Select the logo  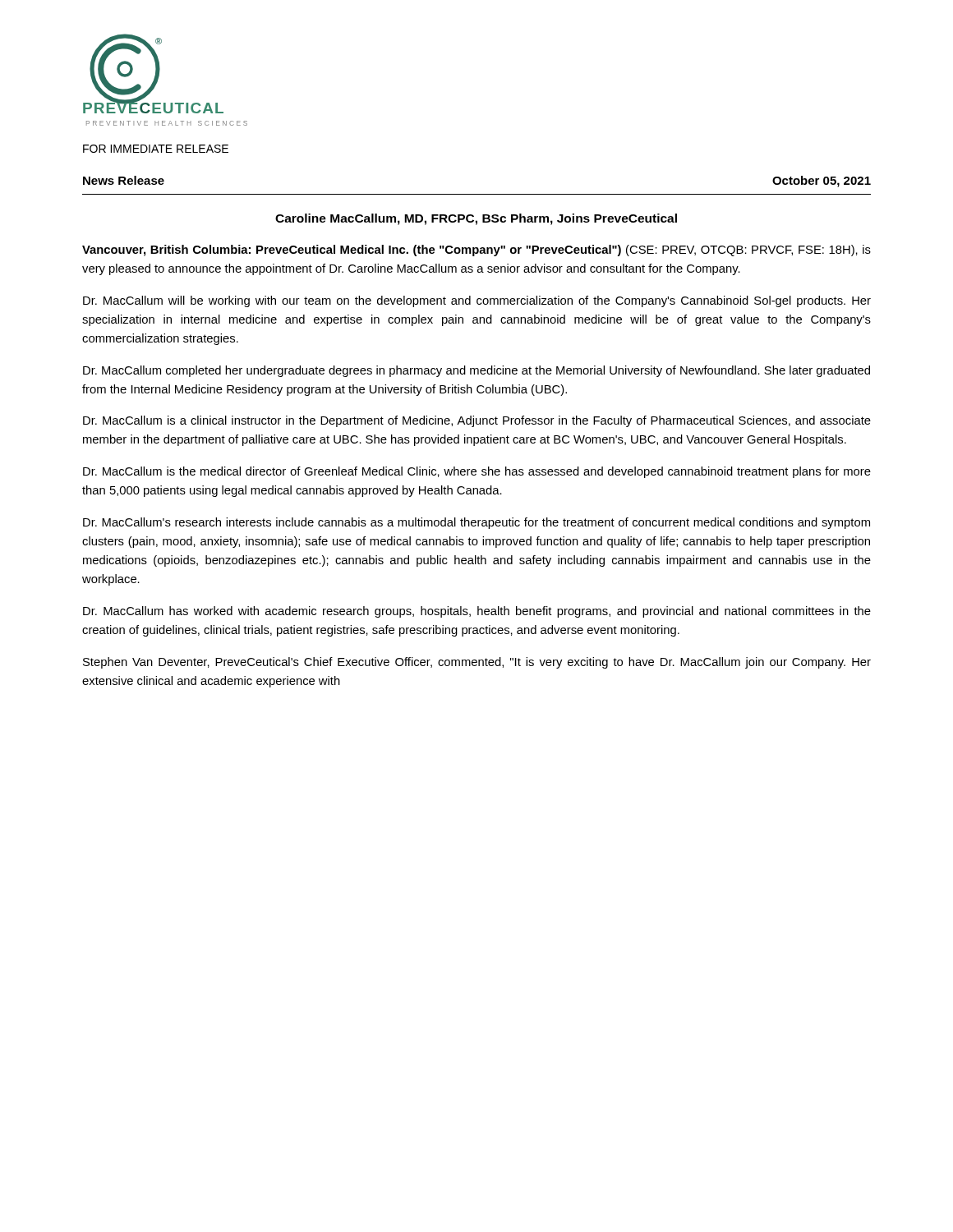(x=476, y=80)
